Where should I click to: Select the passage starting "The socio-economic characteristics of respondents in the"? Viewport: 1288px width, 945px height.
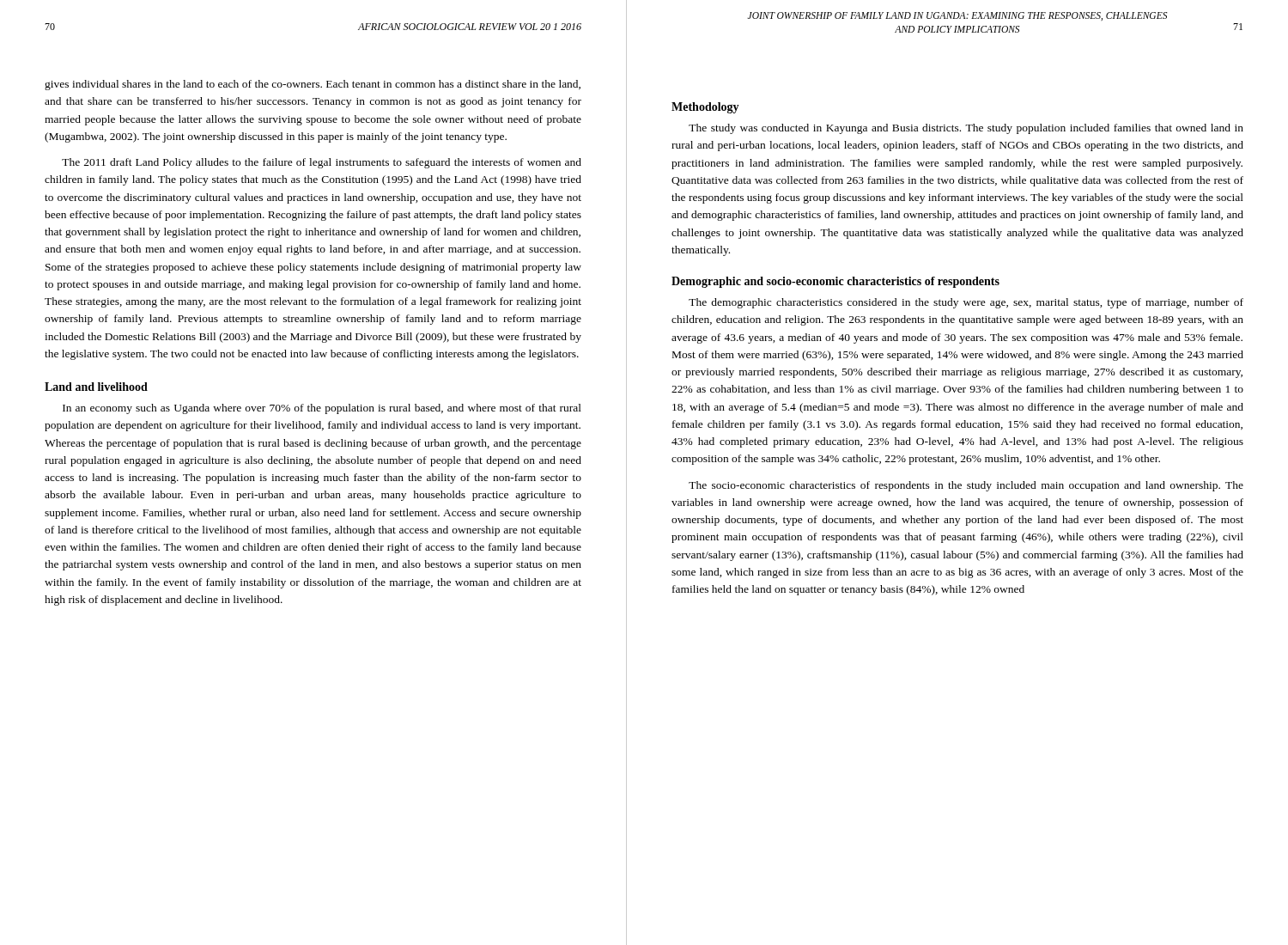click(957, 537)
